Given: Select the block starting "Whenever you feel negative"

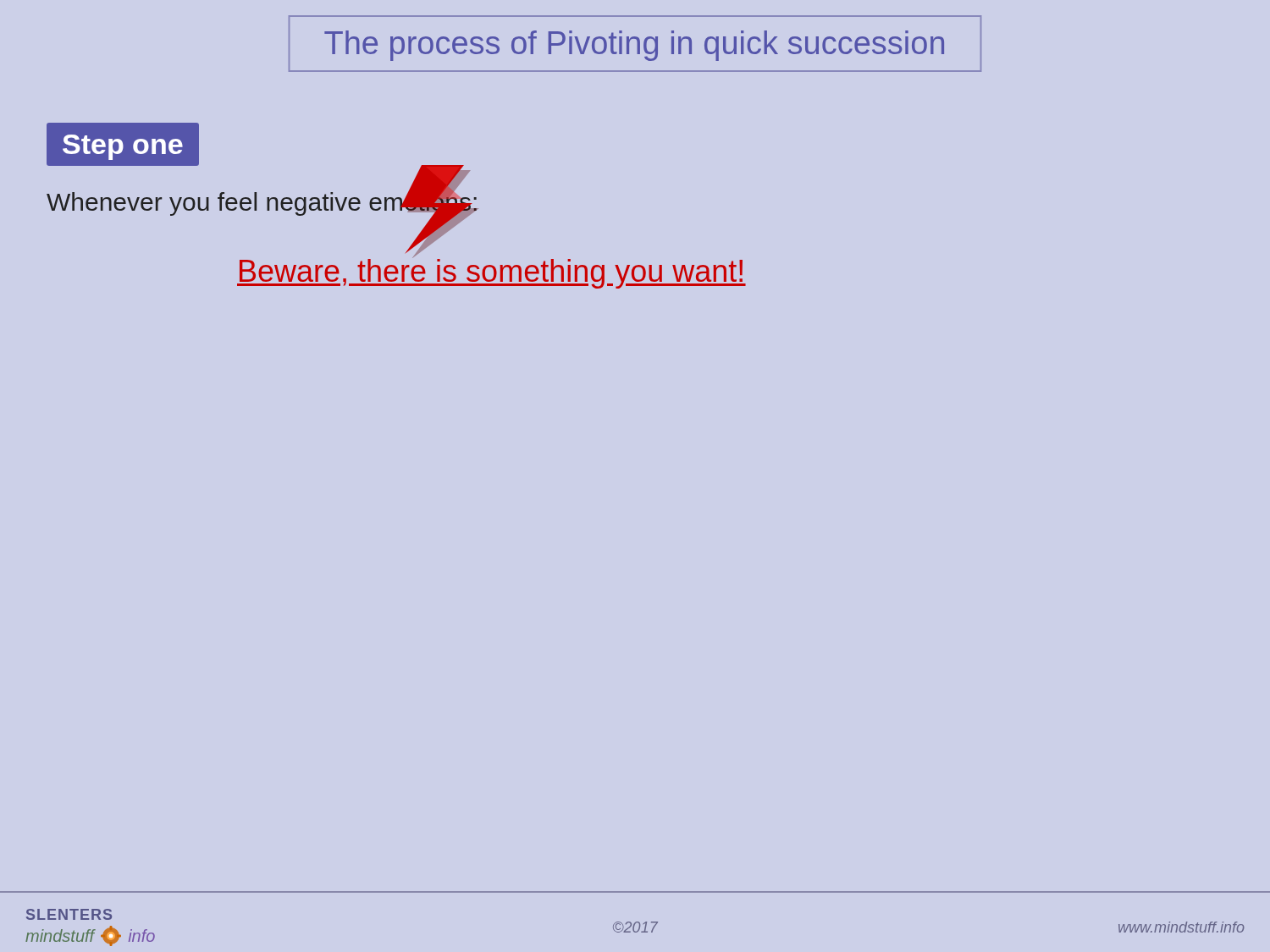Looking at the screenshot, I should pos(263,202).
